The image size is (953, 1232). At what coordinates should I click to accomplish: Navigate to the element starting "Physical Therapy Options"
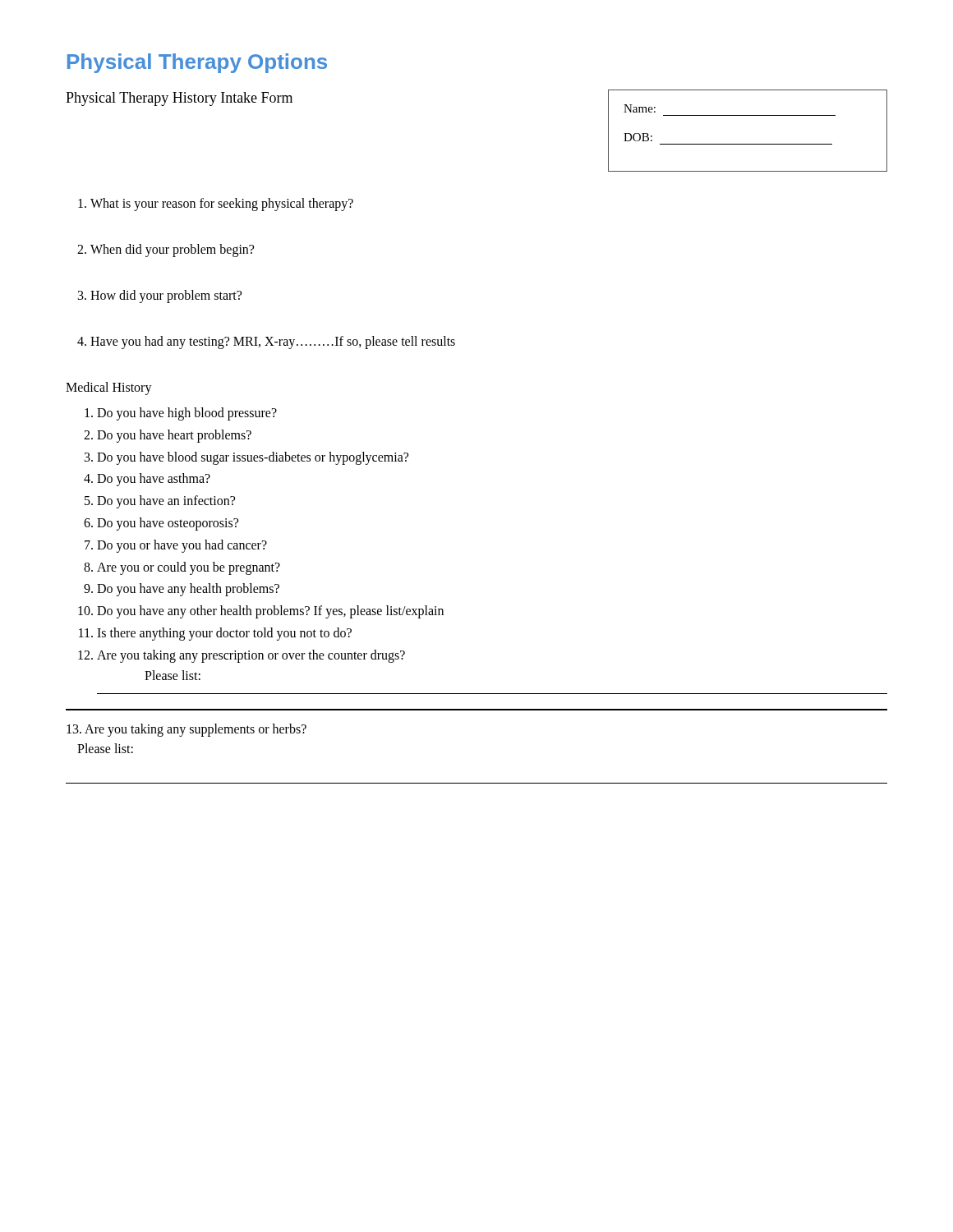[x=197, y=62]
